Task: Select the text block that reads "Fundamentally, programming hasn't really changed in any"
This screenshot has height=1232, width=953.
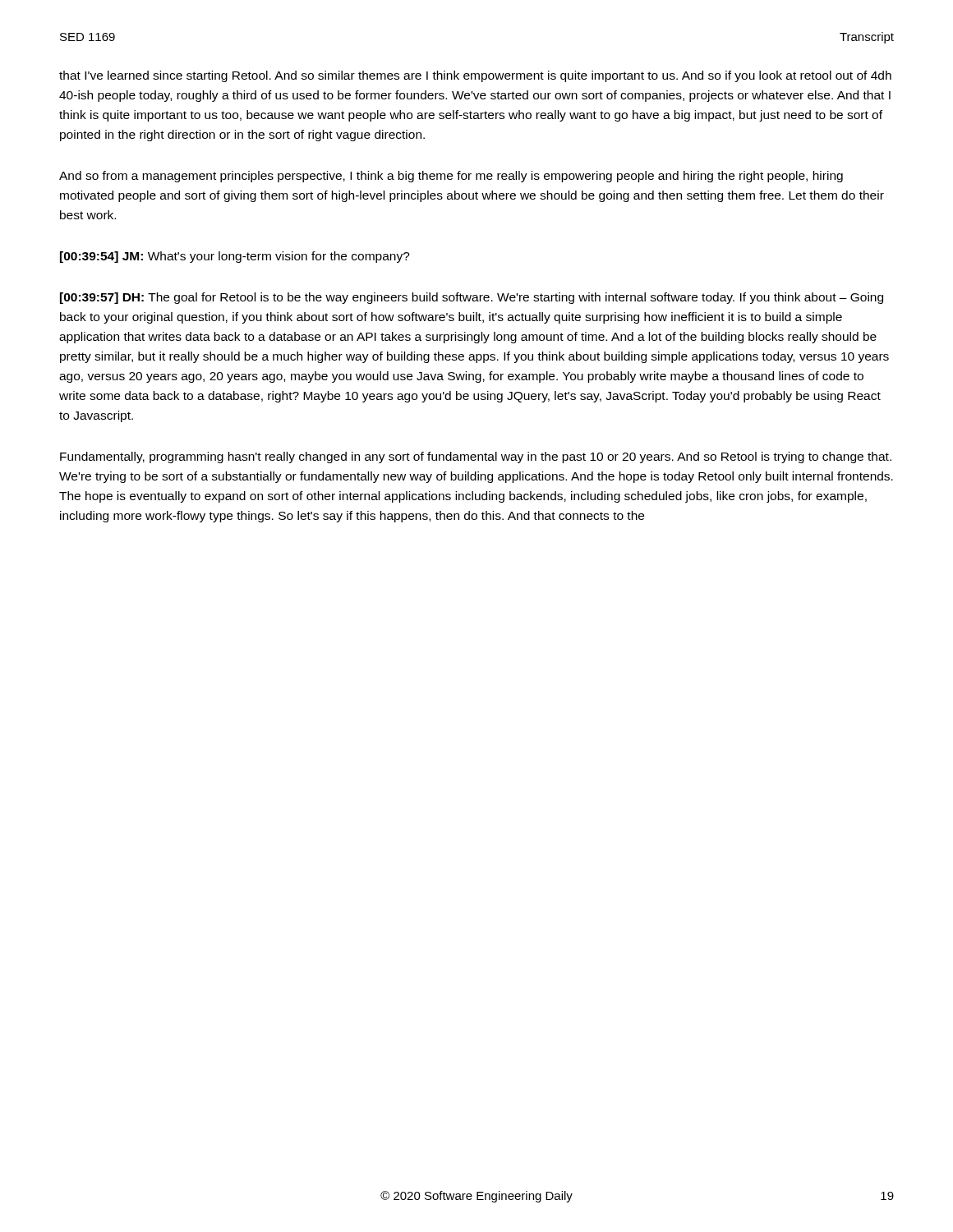Action: tap(476, 486)
